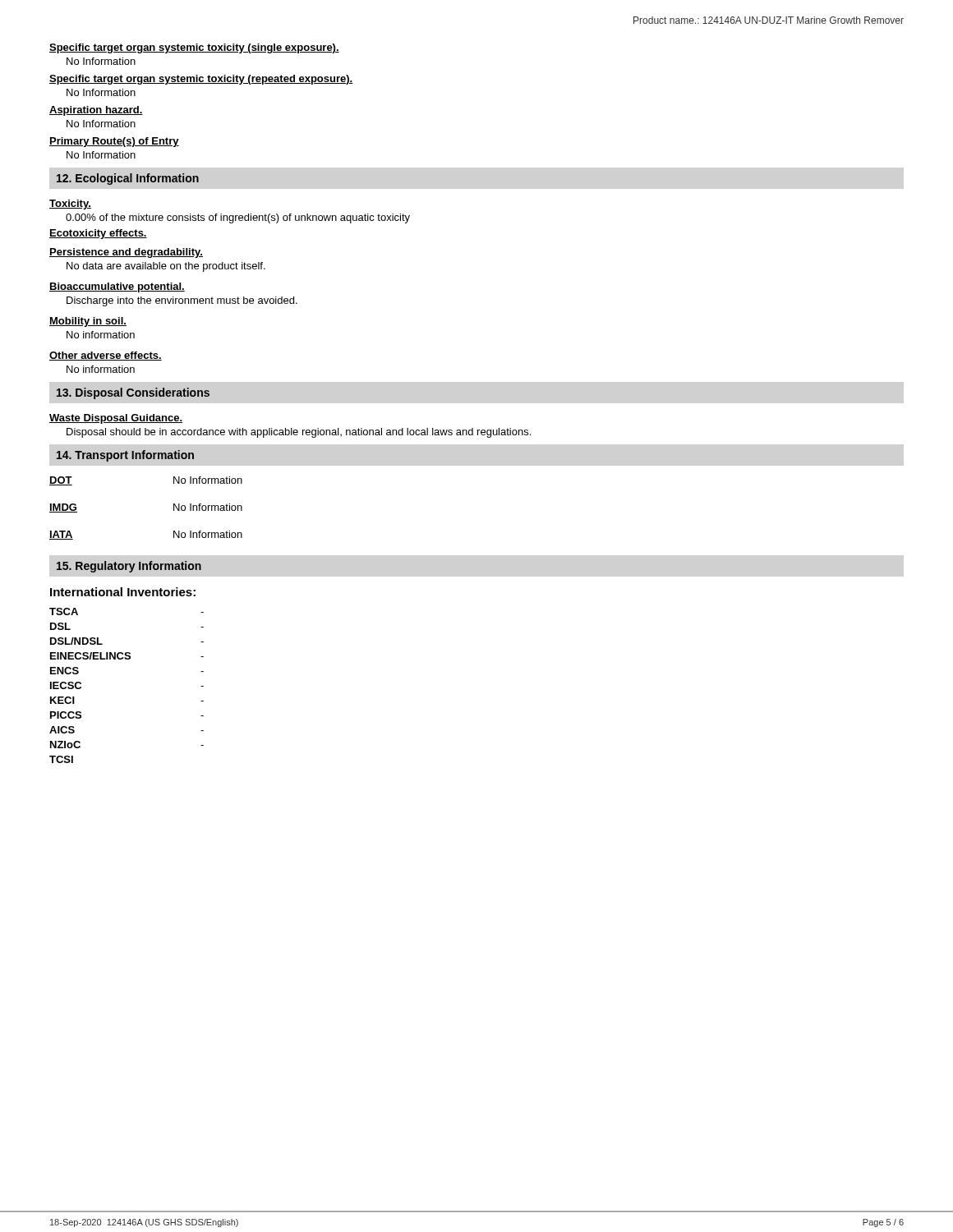Where does it say "Specific target organ systemic toxicity (repeated exposure)."?
This screenshot has width=953, height=1232.
[201, 78]
